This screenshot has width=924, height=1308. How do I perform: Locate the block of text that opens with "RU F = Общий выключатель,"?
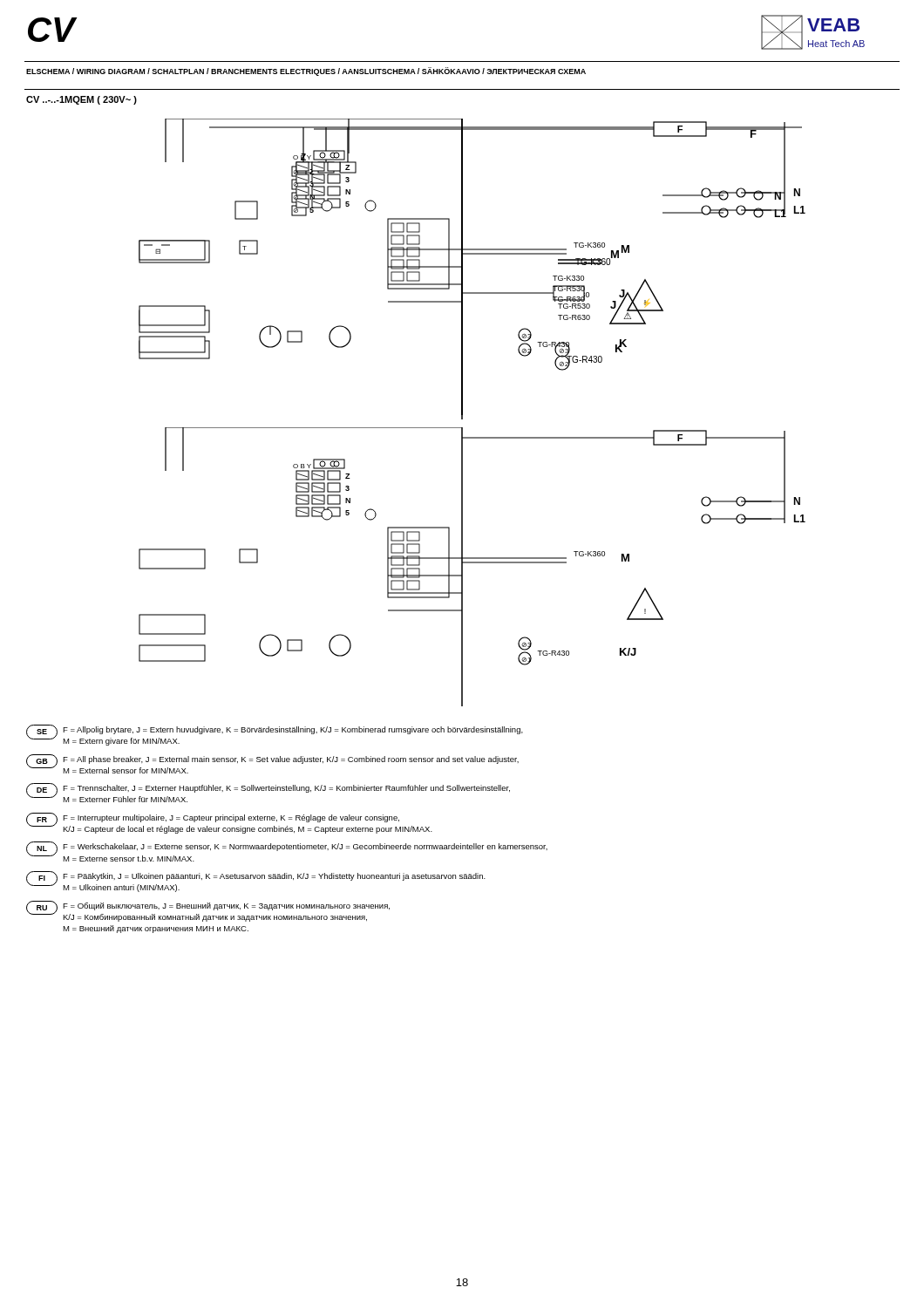pos(208,917)
